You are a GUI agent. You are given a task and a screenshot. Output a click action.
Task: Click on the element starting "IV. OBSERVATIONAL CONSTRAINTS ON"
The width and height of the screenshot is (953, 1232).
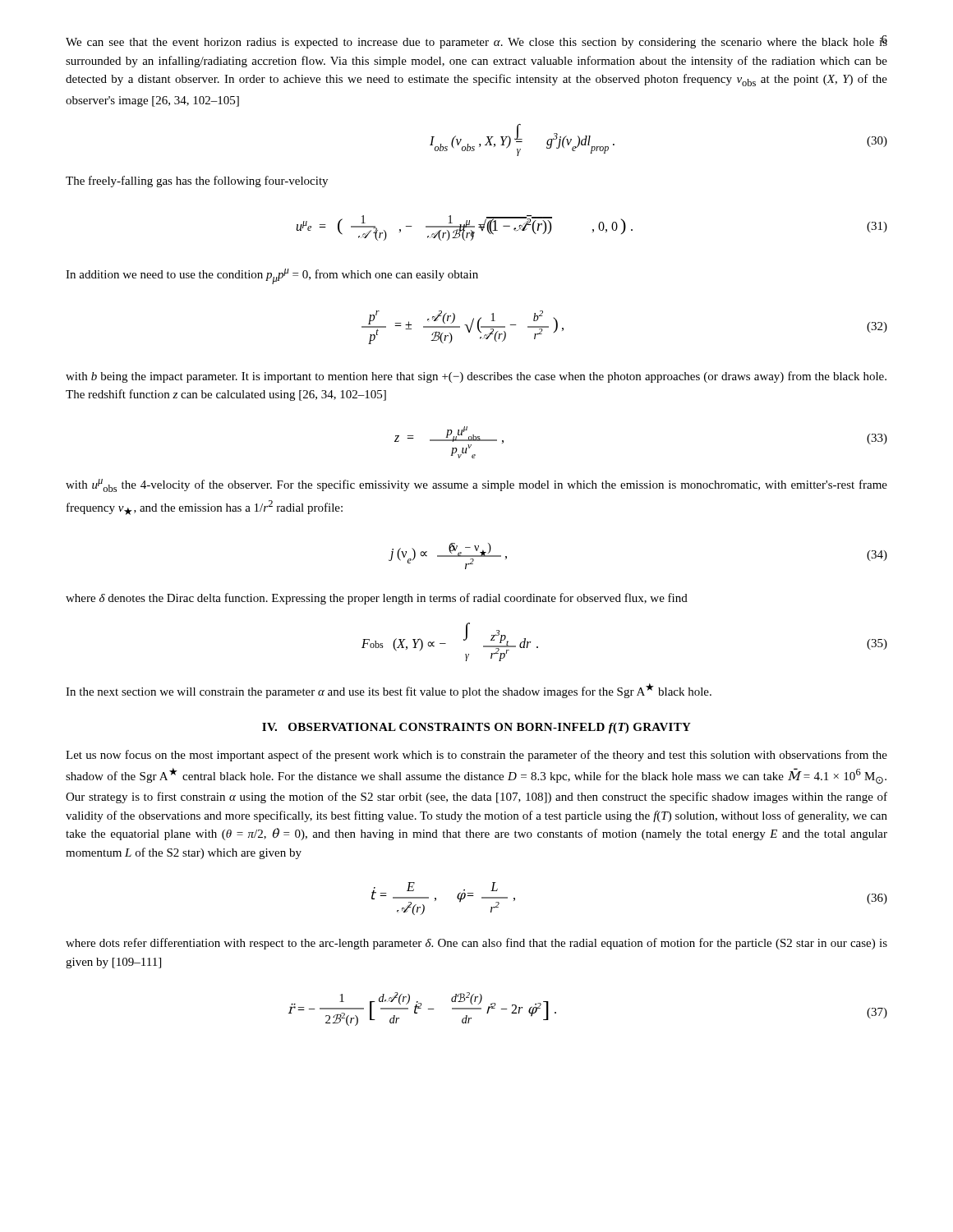(476, 727)
